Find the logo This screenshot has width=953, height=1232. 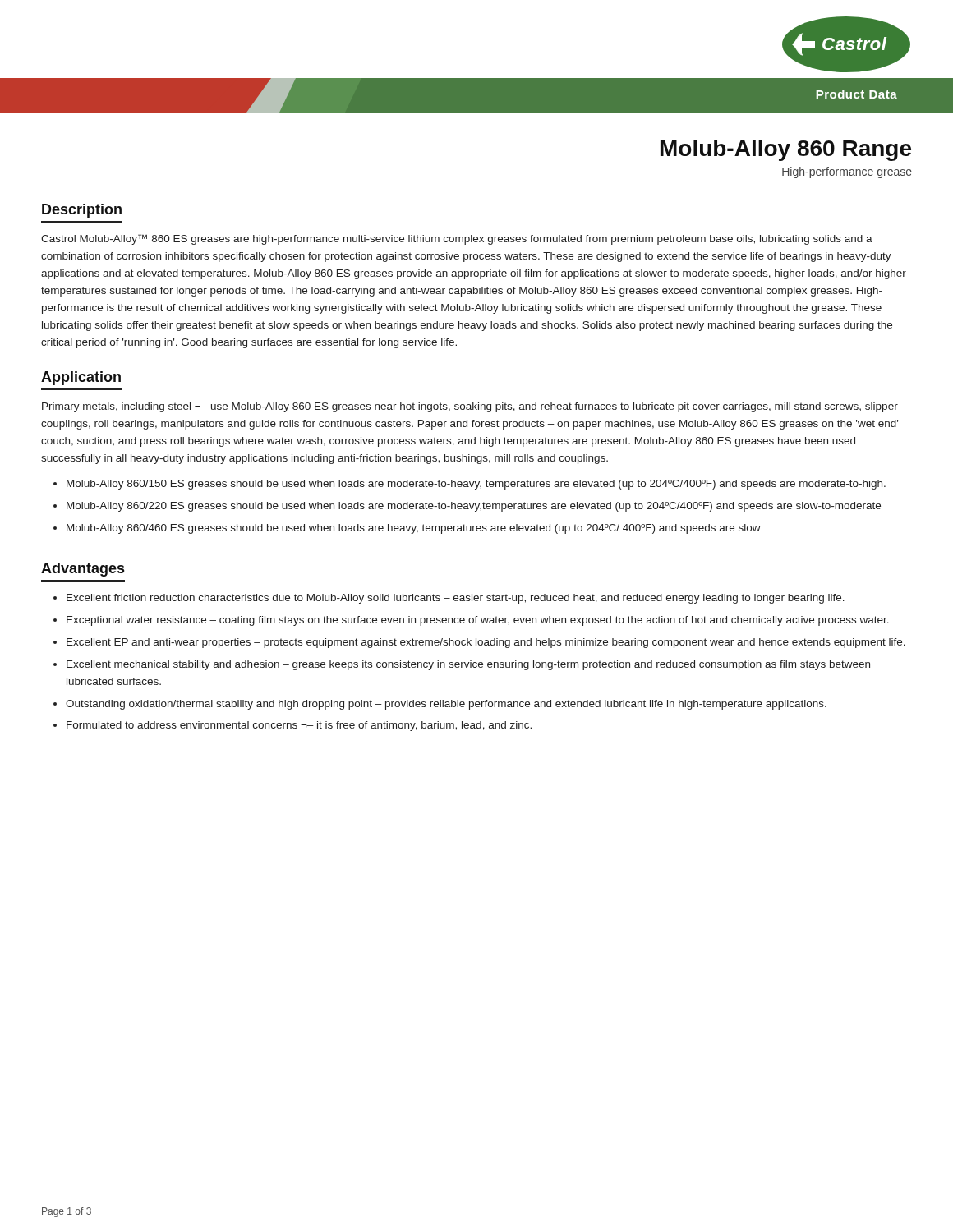(x=846, y=46)
